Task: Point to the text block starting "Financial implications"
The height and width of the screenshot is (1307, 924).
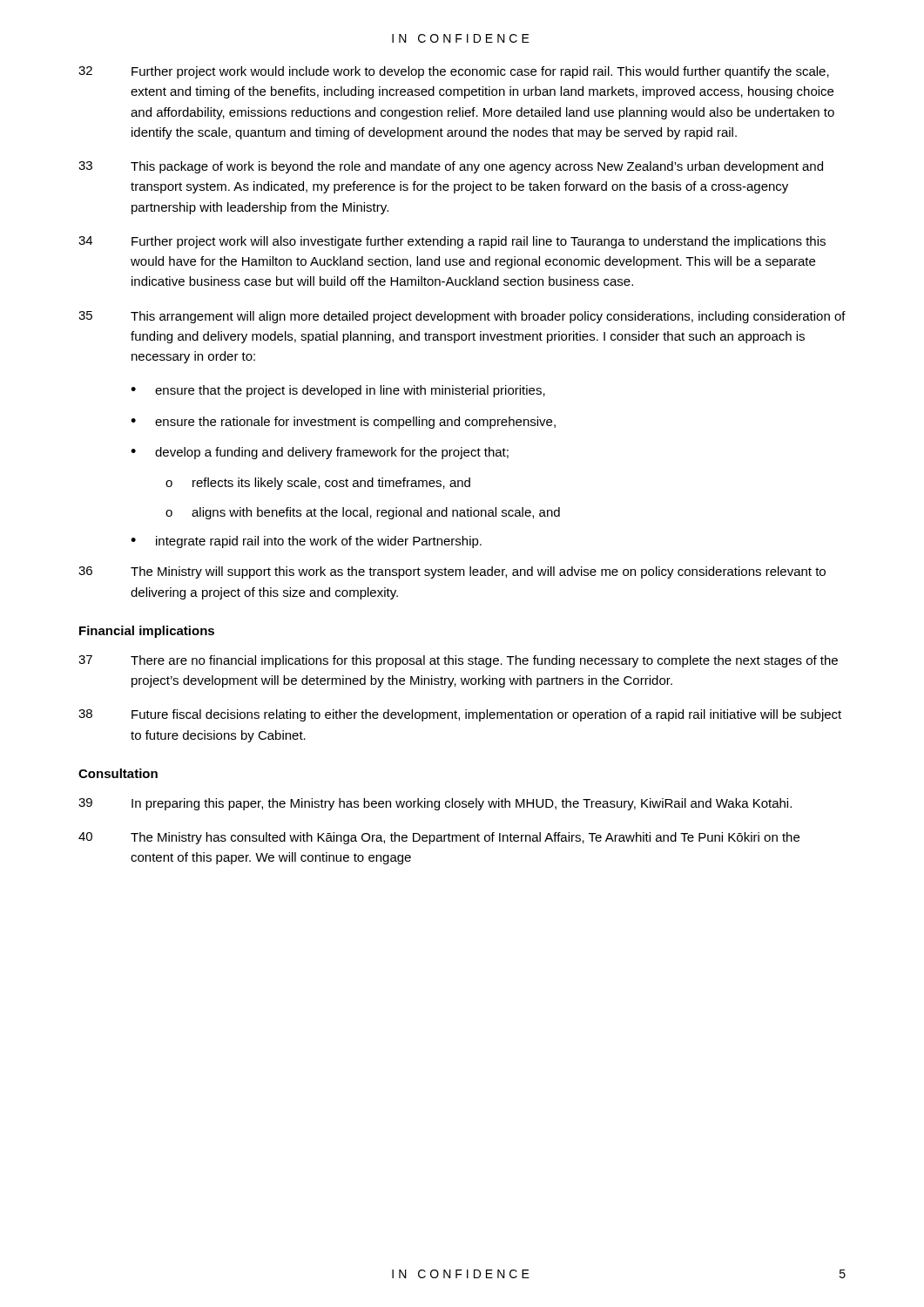Action: tap(147, 630)
